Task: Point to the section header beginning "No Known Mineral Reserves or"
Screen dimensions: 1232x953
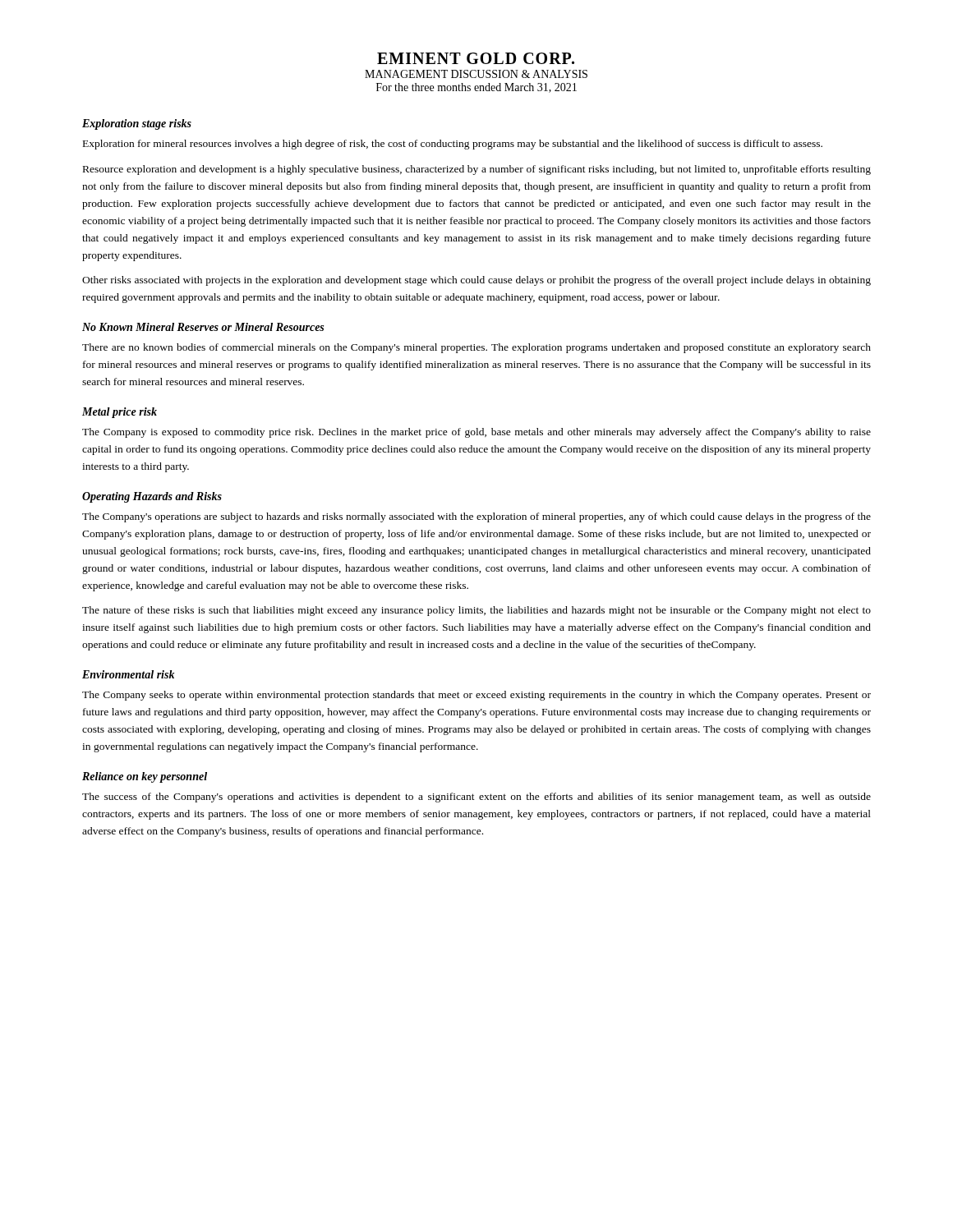Action: point(203,328)
